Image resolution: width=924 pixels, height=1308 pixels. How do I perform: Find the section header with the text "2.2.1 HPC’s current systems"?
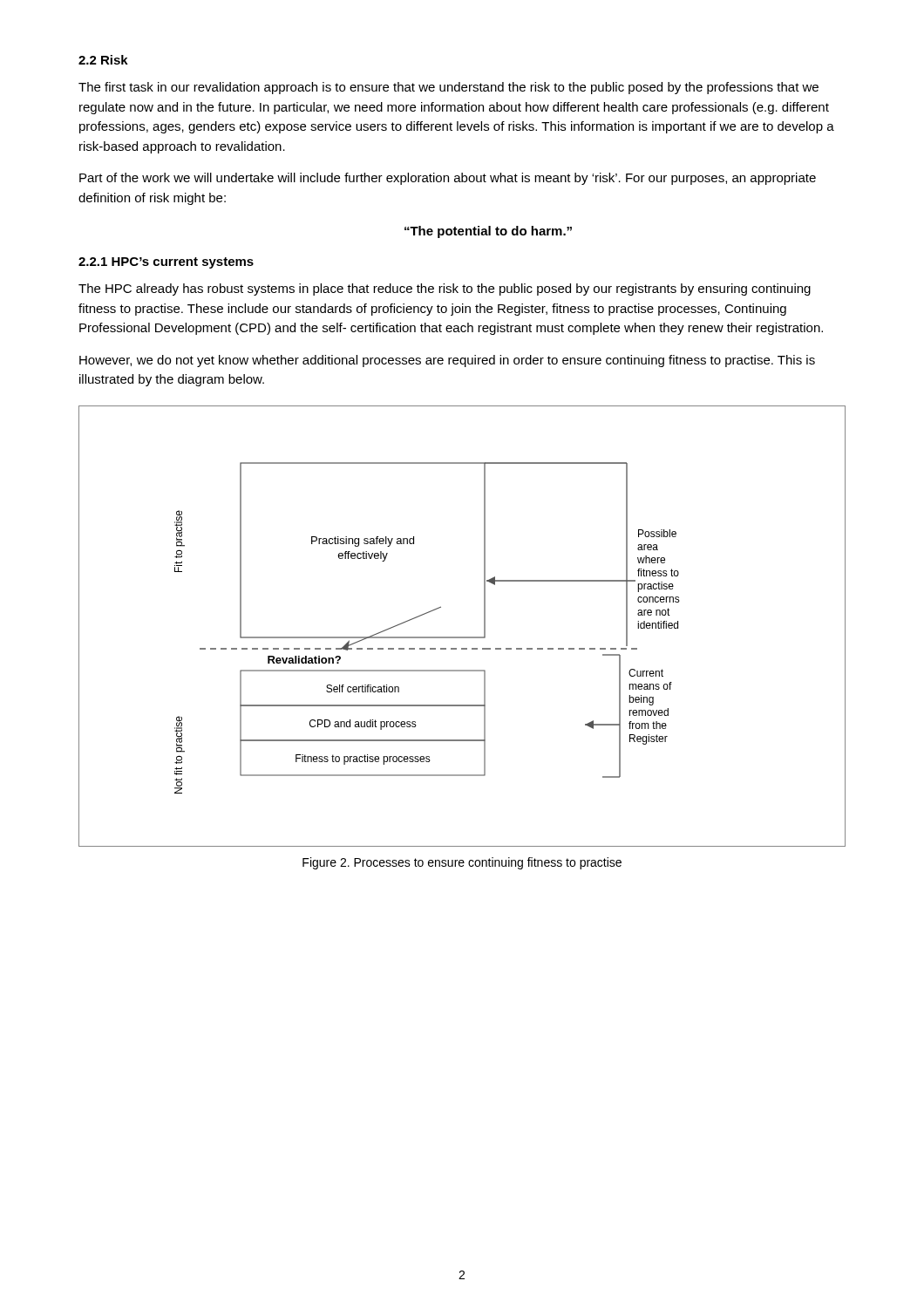[x=166, y=261]
